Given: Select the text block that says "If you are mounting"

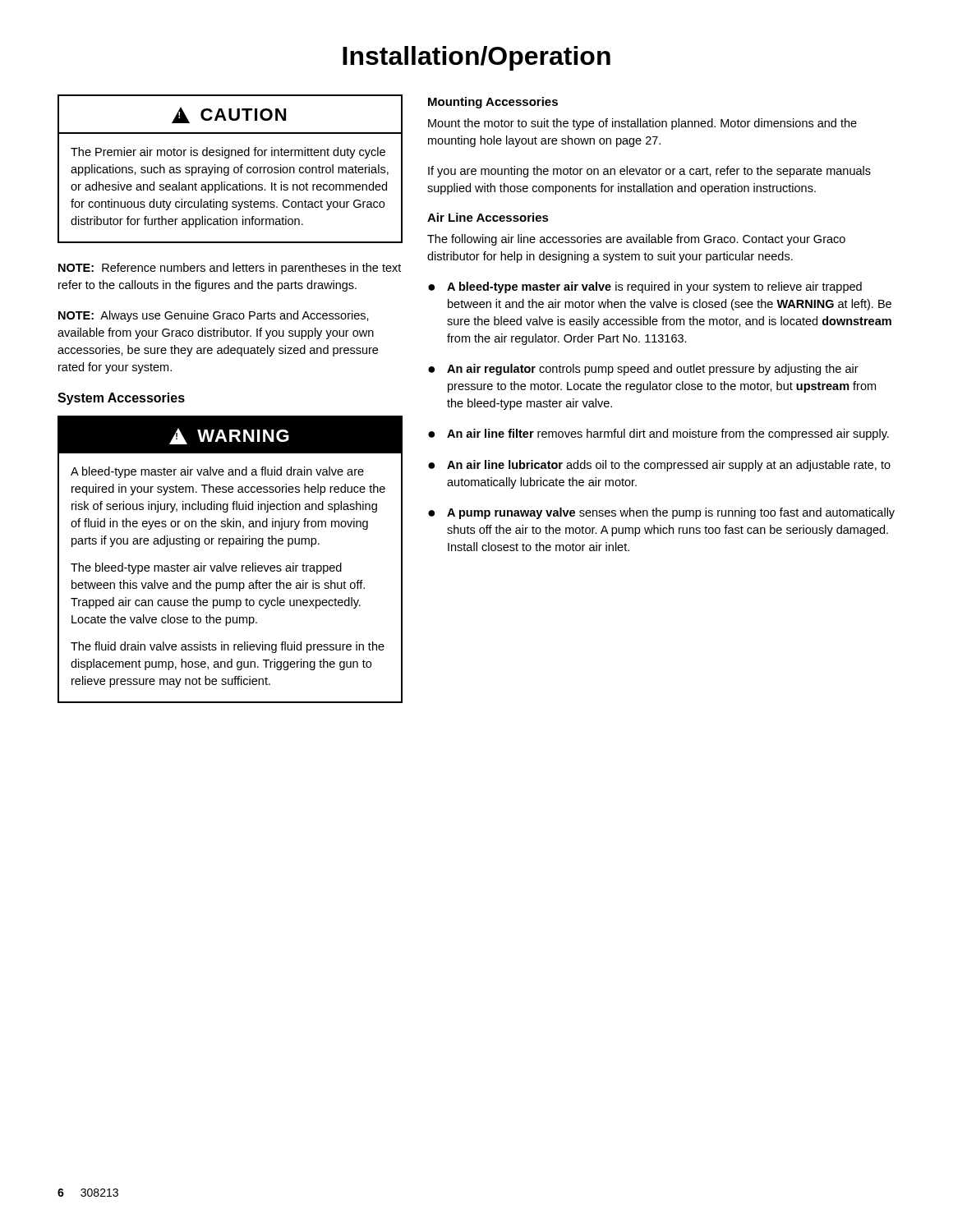Looking at the screenshot, I should click(649, 180).
